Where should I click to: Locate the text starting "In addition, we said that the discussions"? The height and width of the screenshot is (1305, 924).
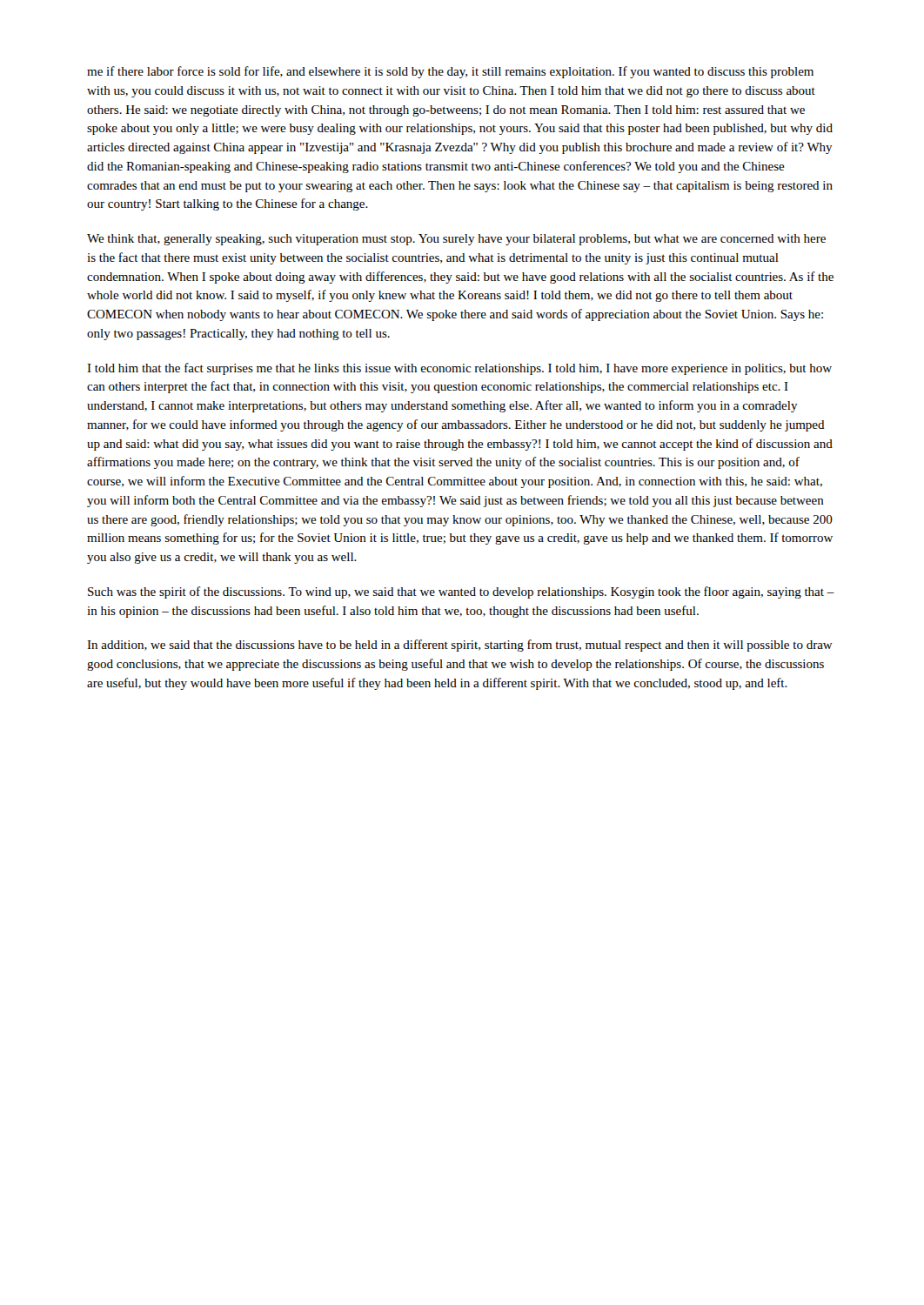point(460,664)
